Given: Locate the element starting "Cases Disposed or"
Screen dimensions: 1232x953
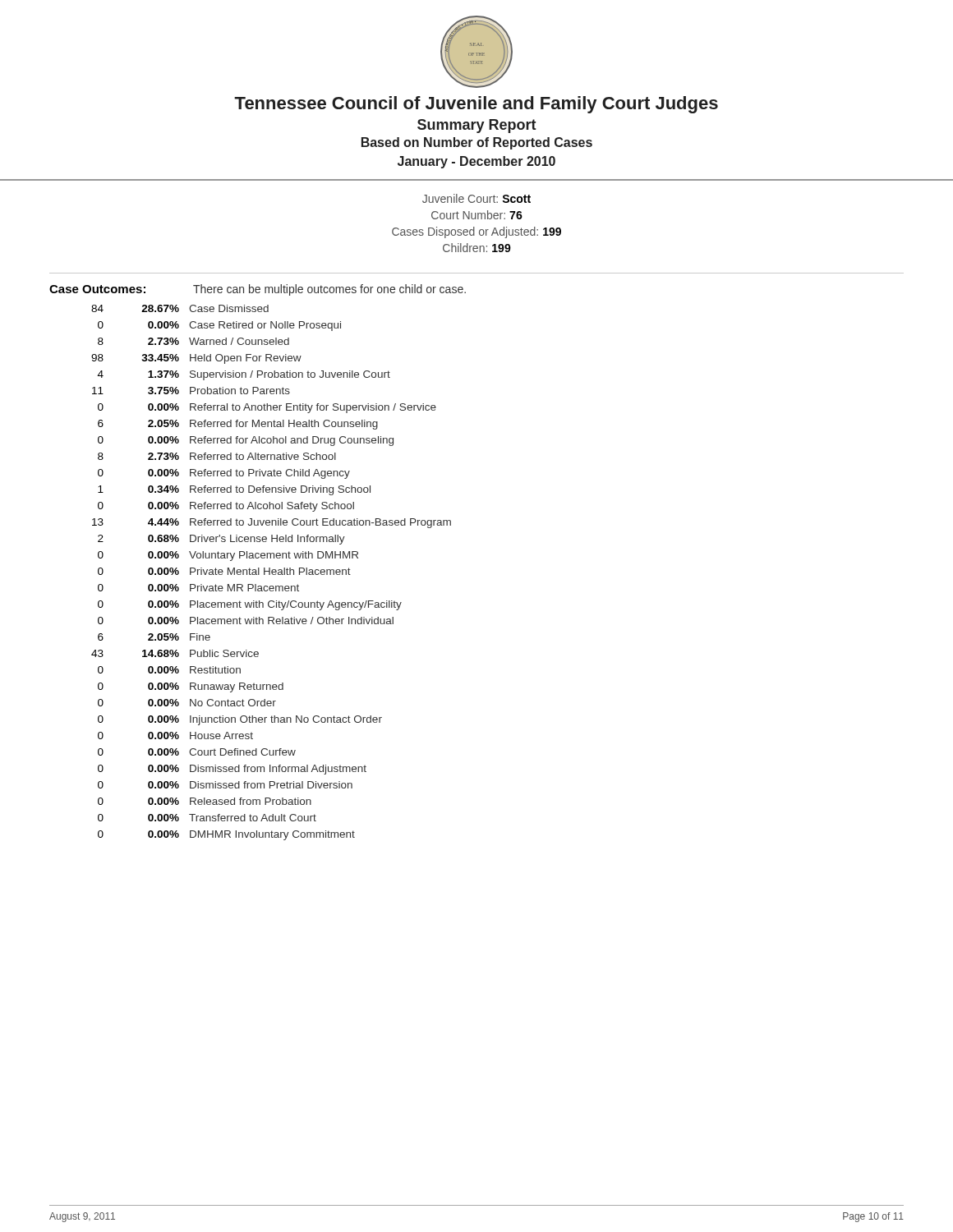Looking at the screenshot, I should [x=476, y=231].
